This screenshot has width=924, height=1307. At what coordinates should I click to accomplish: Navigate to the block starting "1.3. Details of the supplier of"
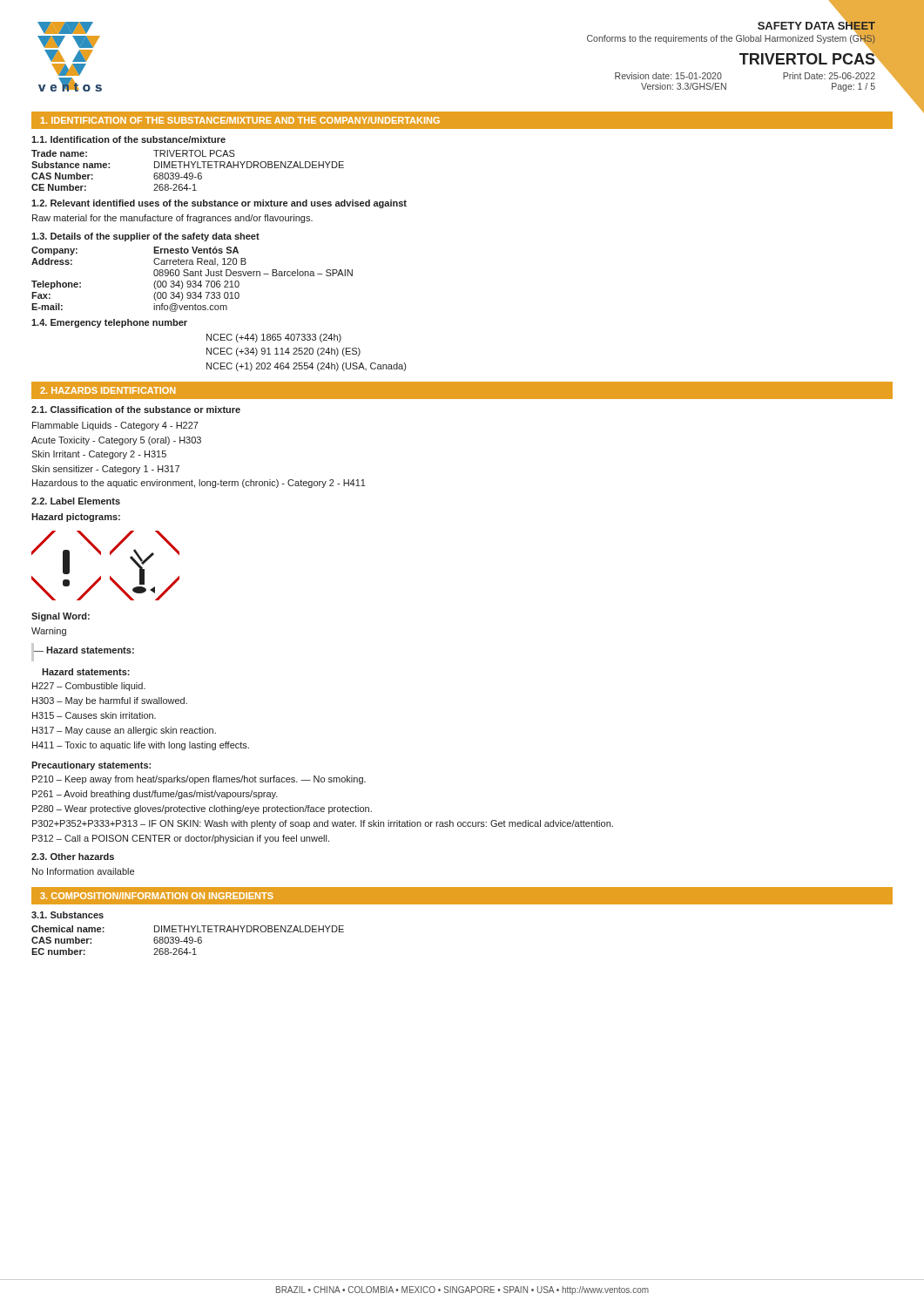pyautogui.click(x=145, y=236)
